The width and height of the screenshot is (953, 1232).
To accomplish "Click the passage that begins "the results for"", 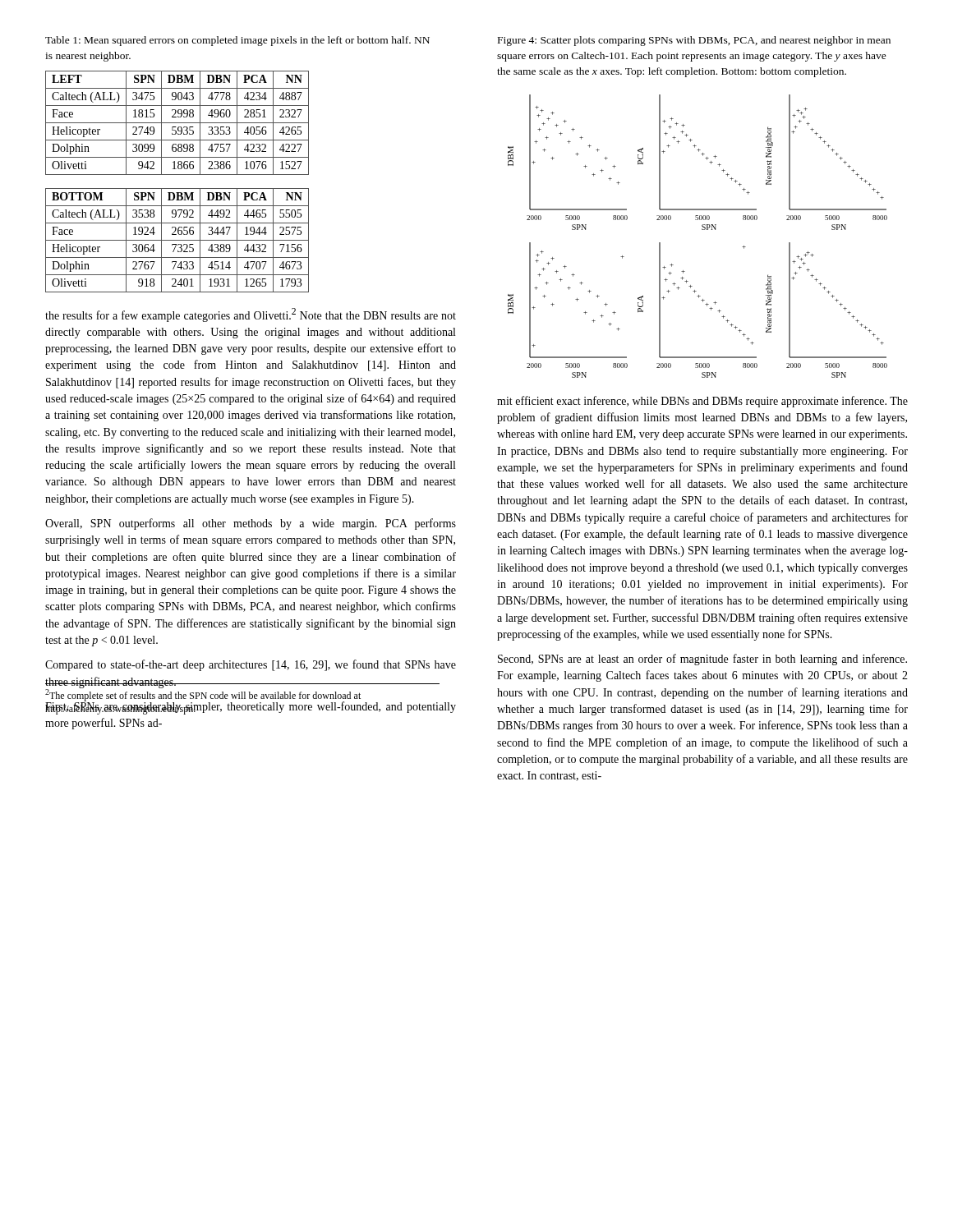I will (x=251, y=406).
